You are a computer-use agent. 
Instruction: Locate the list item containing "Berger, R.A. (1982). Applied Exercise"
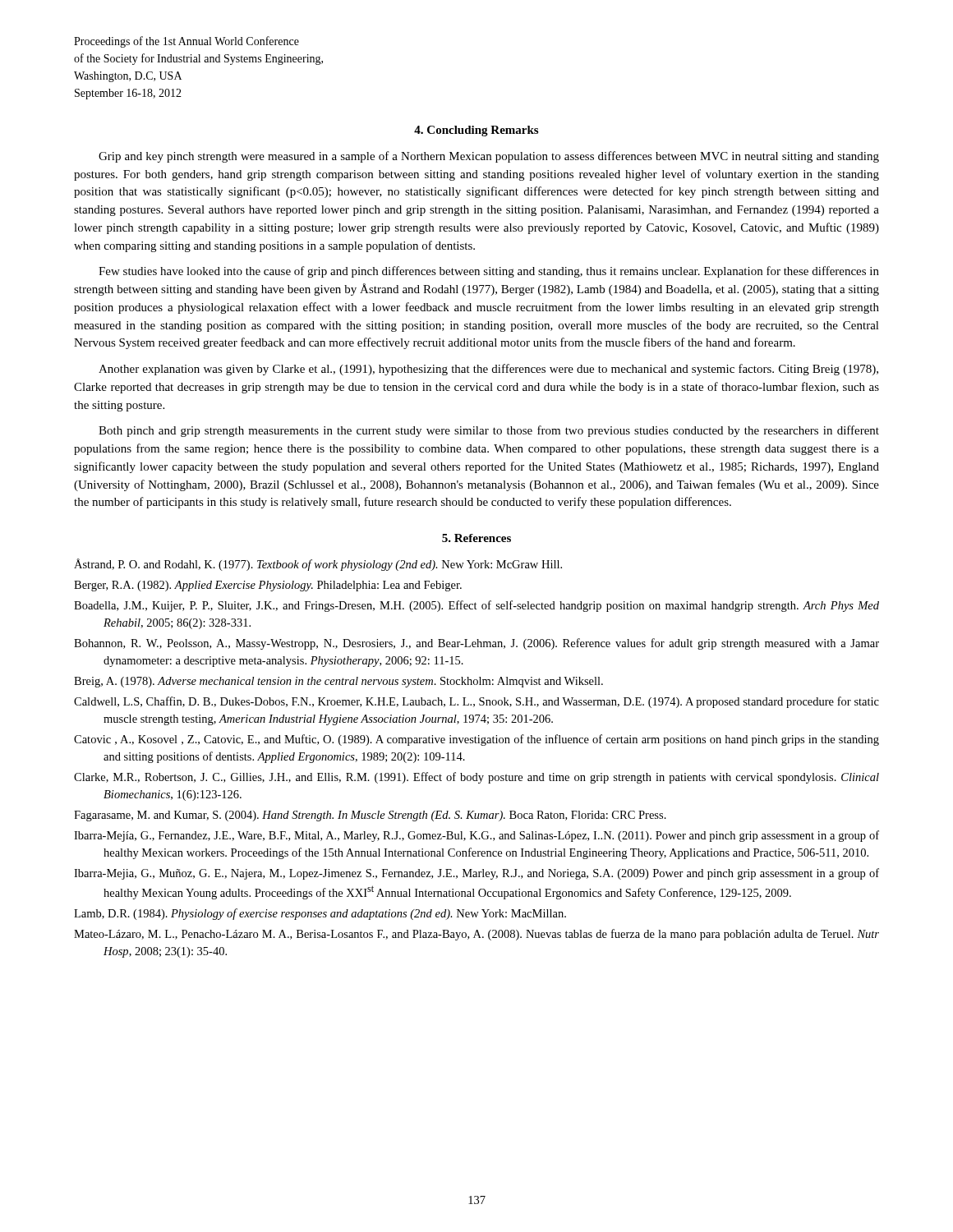pos(268,585)
